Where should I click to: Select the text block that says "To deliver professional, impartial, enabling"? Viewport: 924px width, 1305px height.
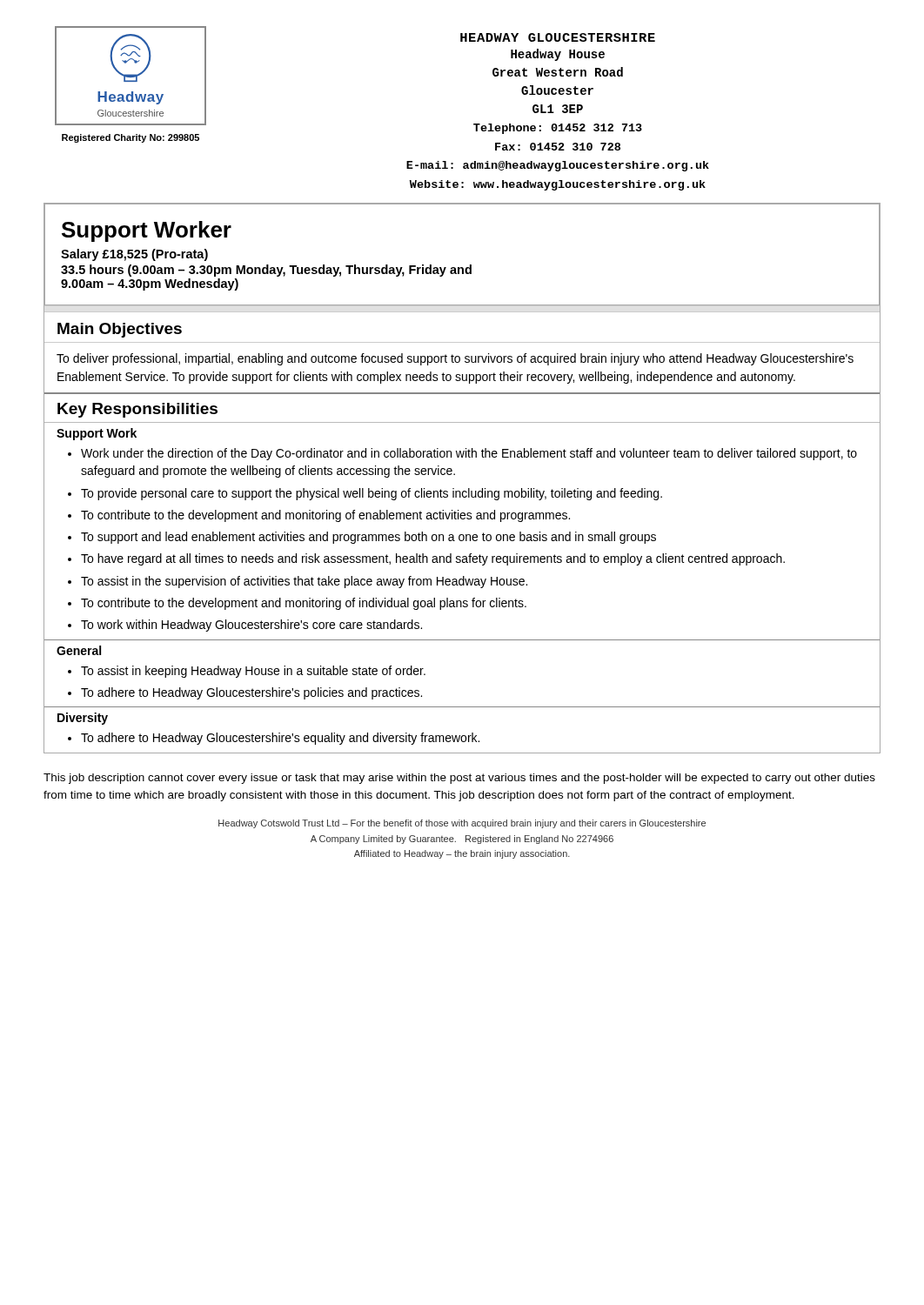[455, 368]
